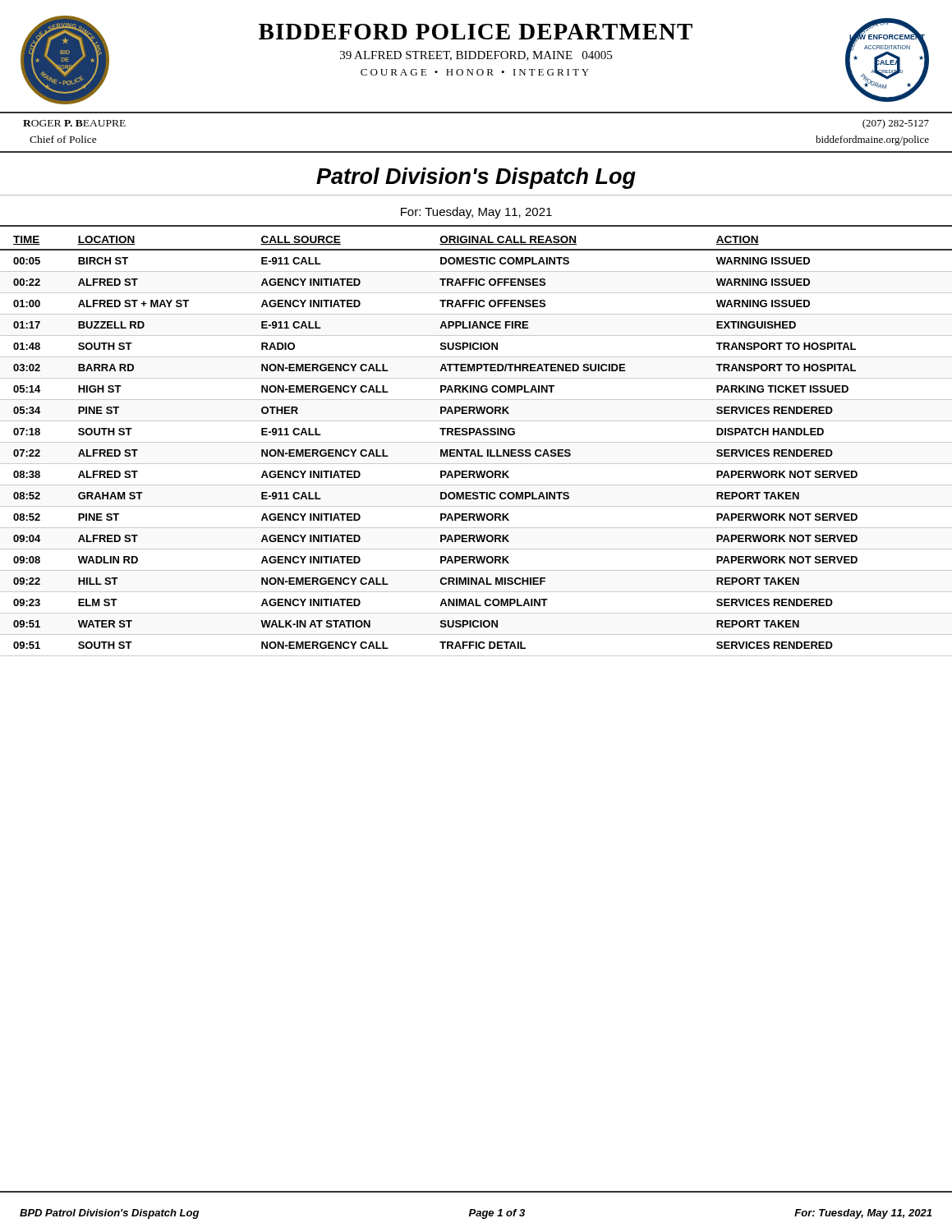Find the title with the text "Patrol Division's Dispatch Log"
Image resolution: width=952 pixels, height=1232 pixels.
tap(476, 177)
